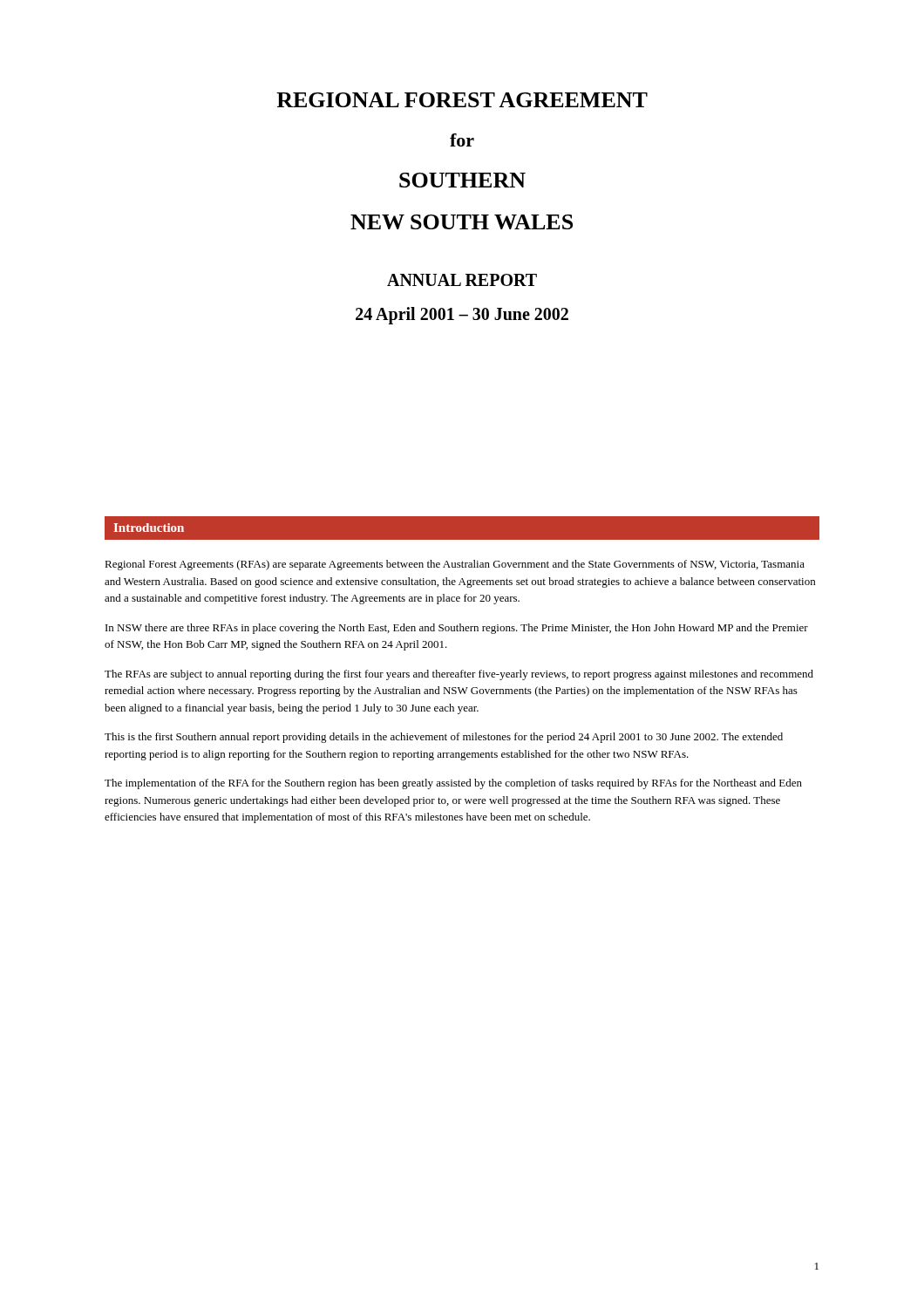924x1308 pixels.
Task: Click on the title containing "24 April 2001 – 30 June 2002"
Action: pos(462,314)
